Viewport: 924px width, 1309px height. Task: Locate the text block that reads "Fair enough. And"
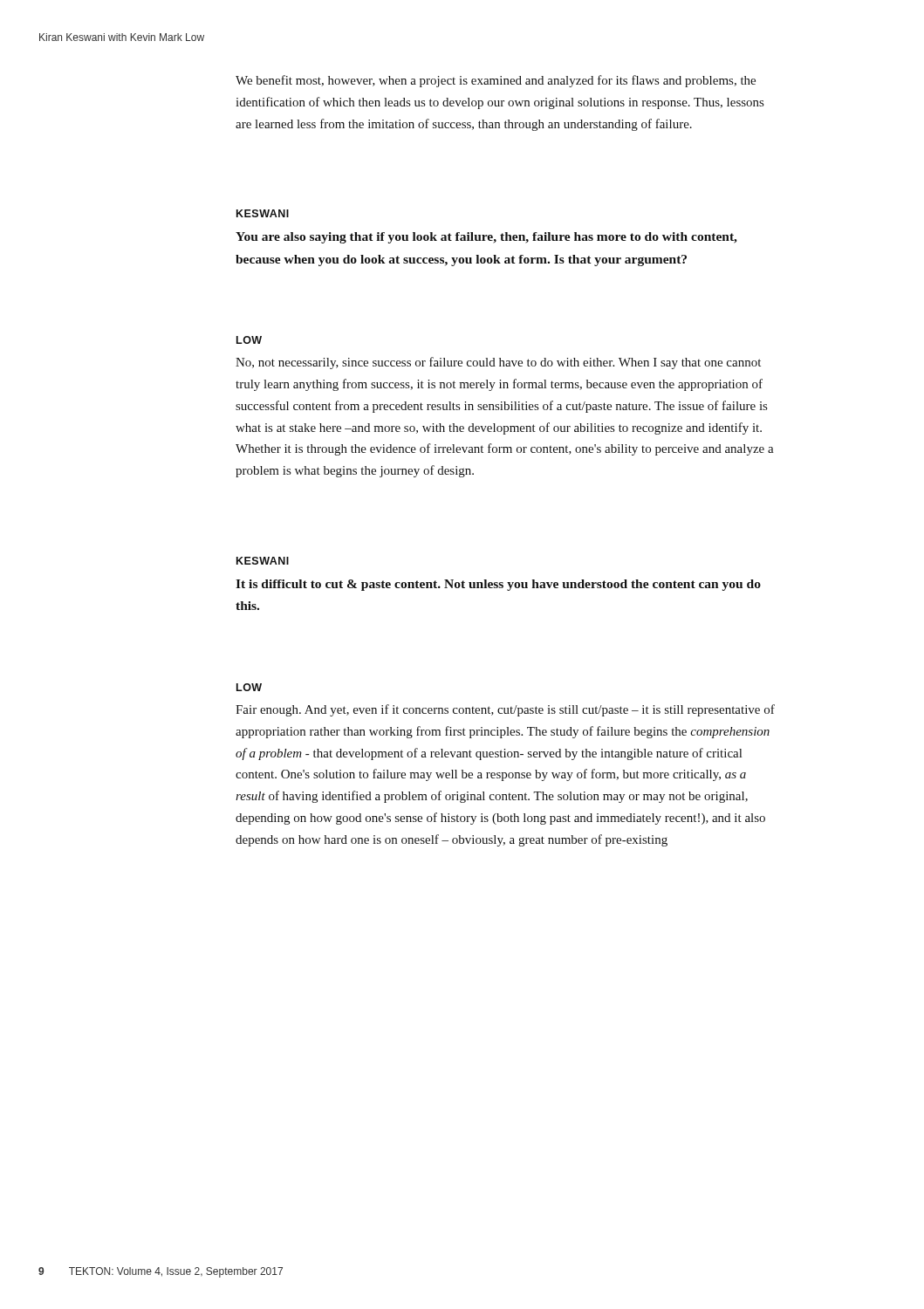(505, 774)
